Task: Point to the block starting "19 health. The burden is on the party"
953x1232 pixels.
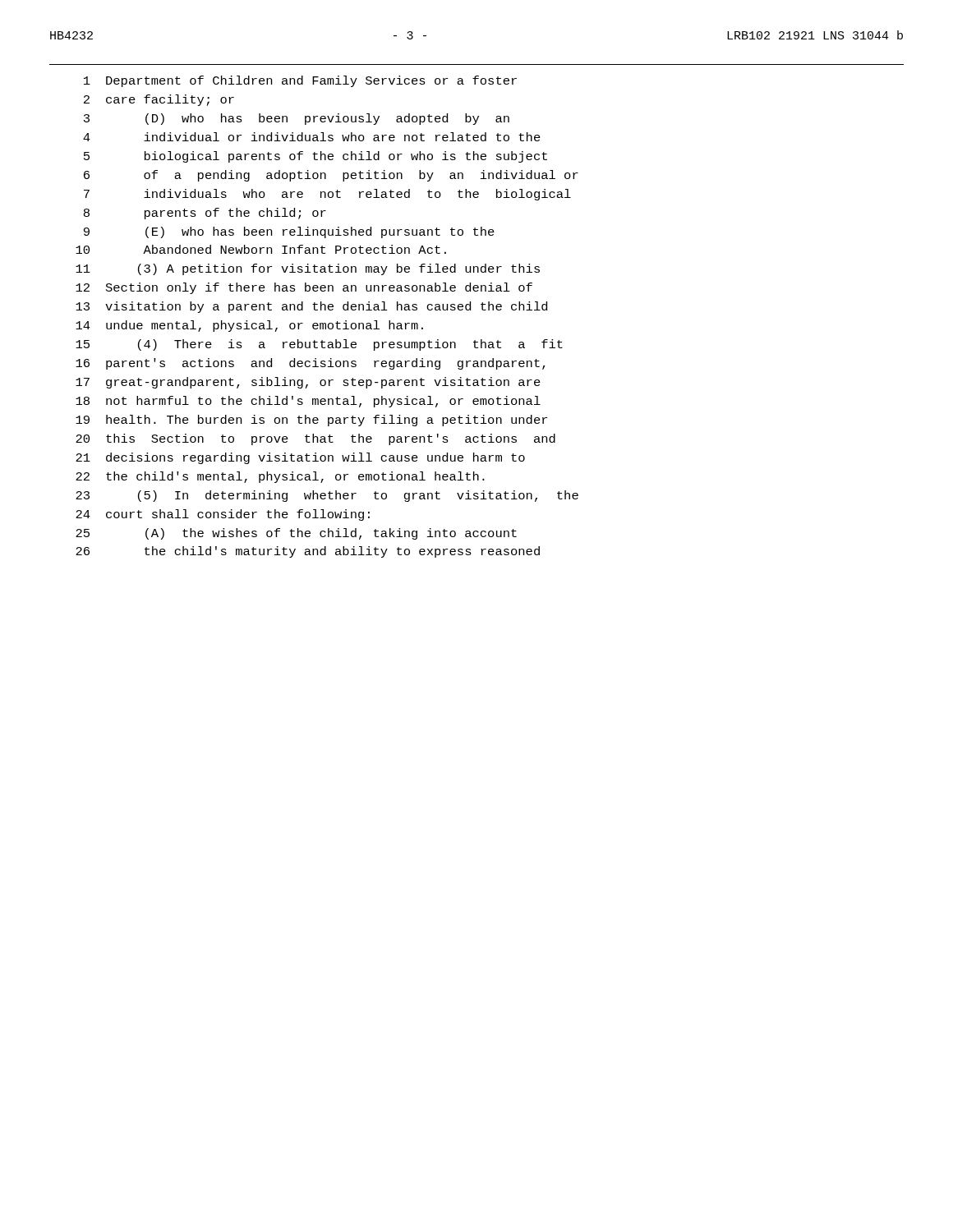Action: (476, 421)
